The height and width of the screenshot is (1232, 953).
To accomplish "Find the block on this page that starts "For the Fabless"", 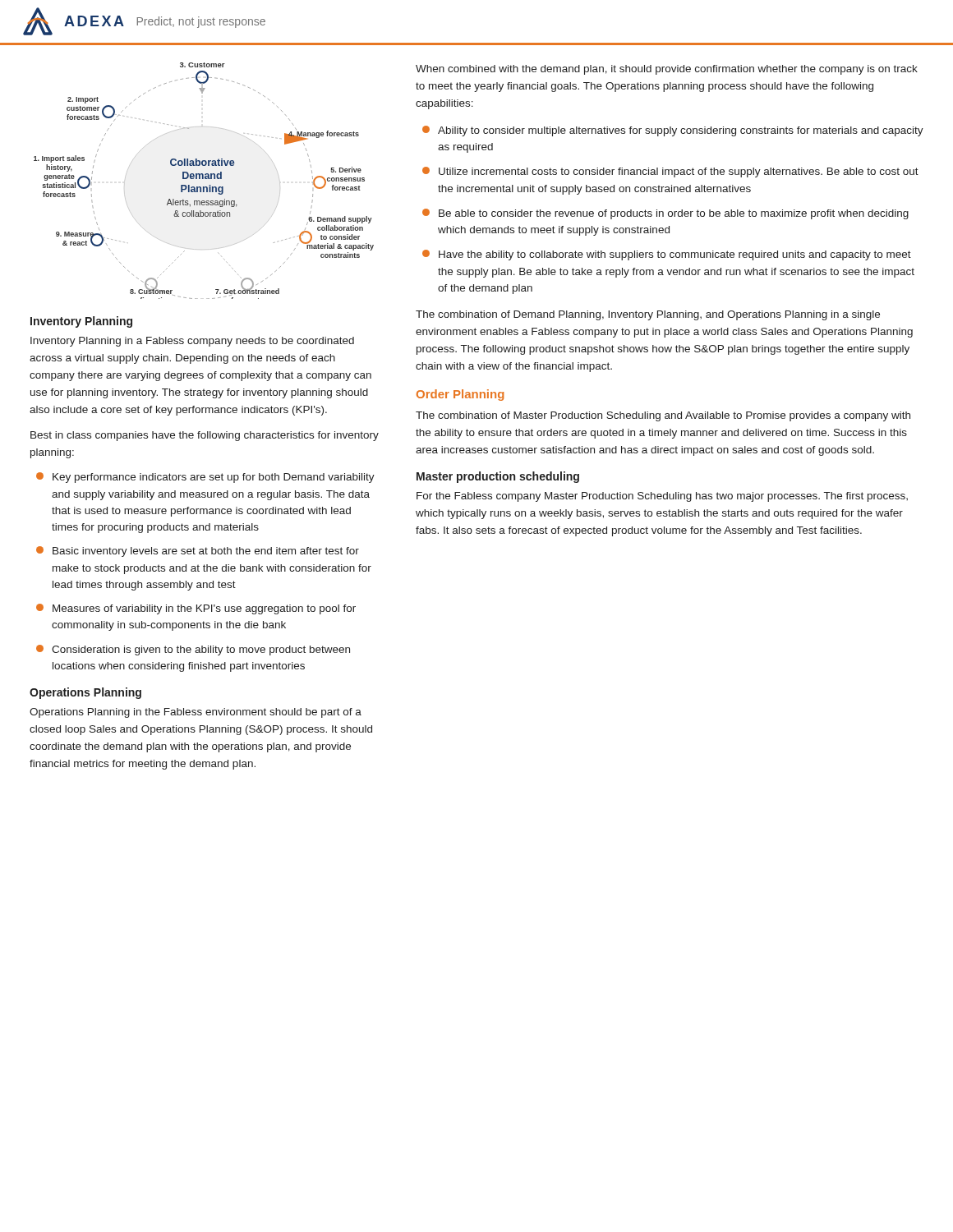I will [x=662, y=513].
